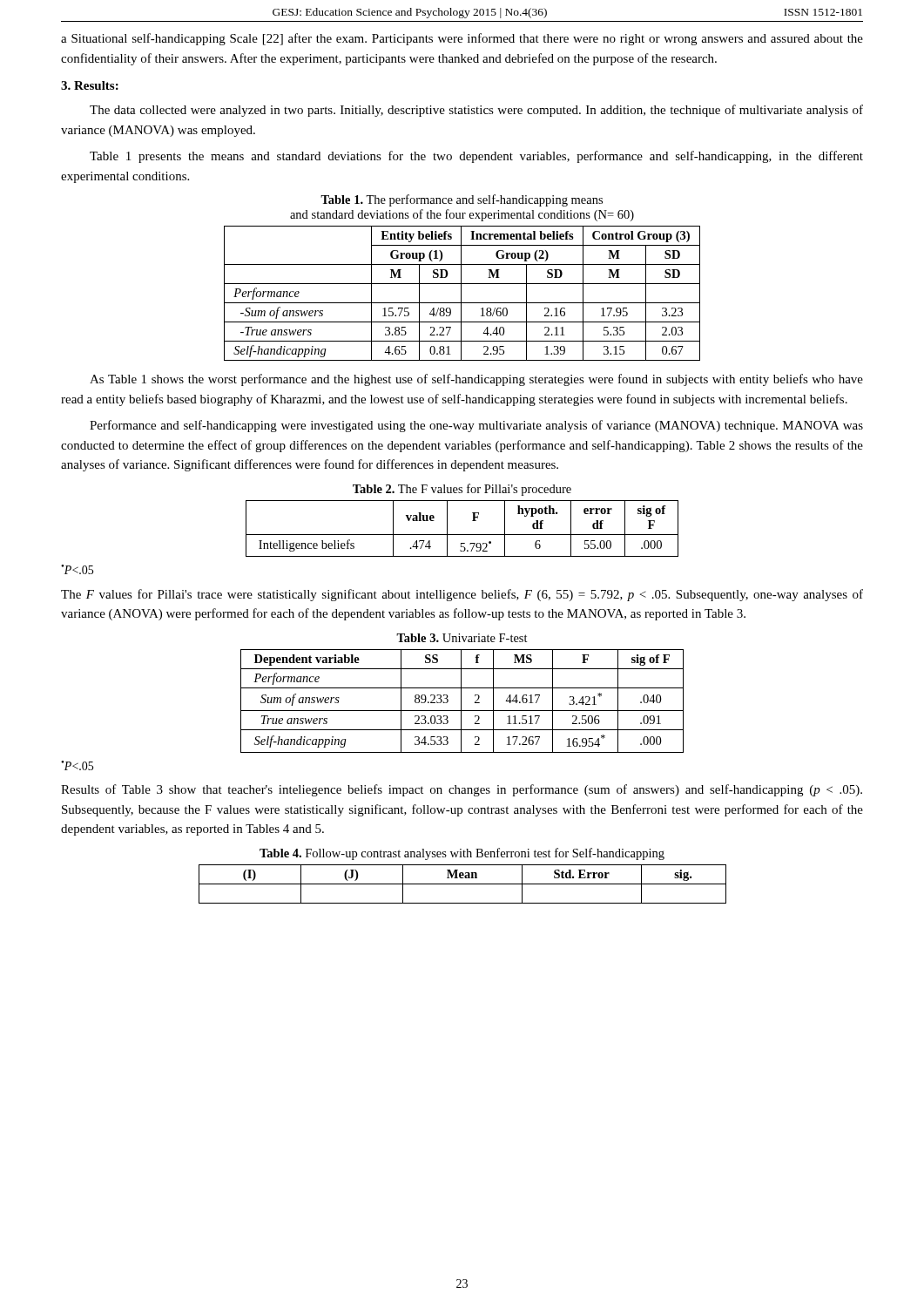Navigate to the passage starting "Table 4. Follow-up"
This screenshot has height=1307, width=924.
(x=462, y=853)
